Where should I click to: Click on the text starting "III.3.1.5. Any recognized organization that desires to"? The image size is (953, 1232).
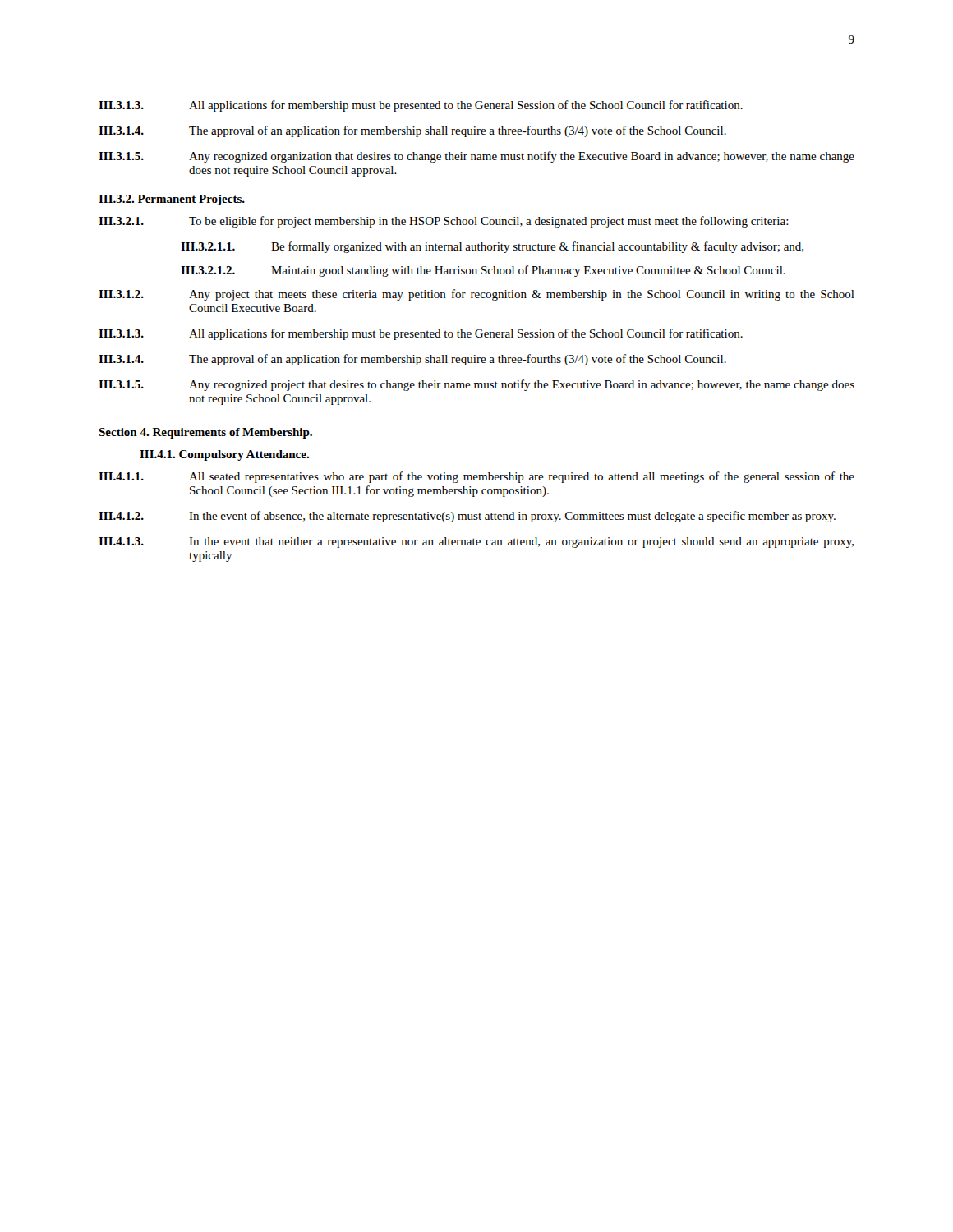pos(476,163)
